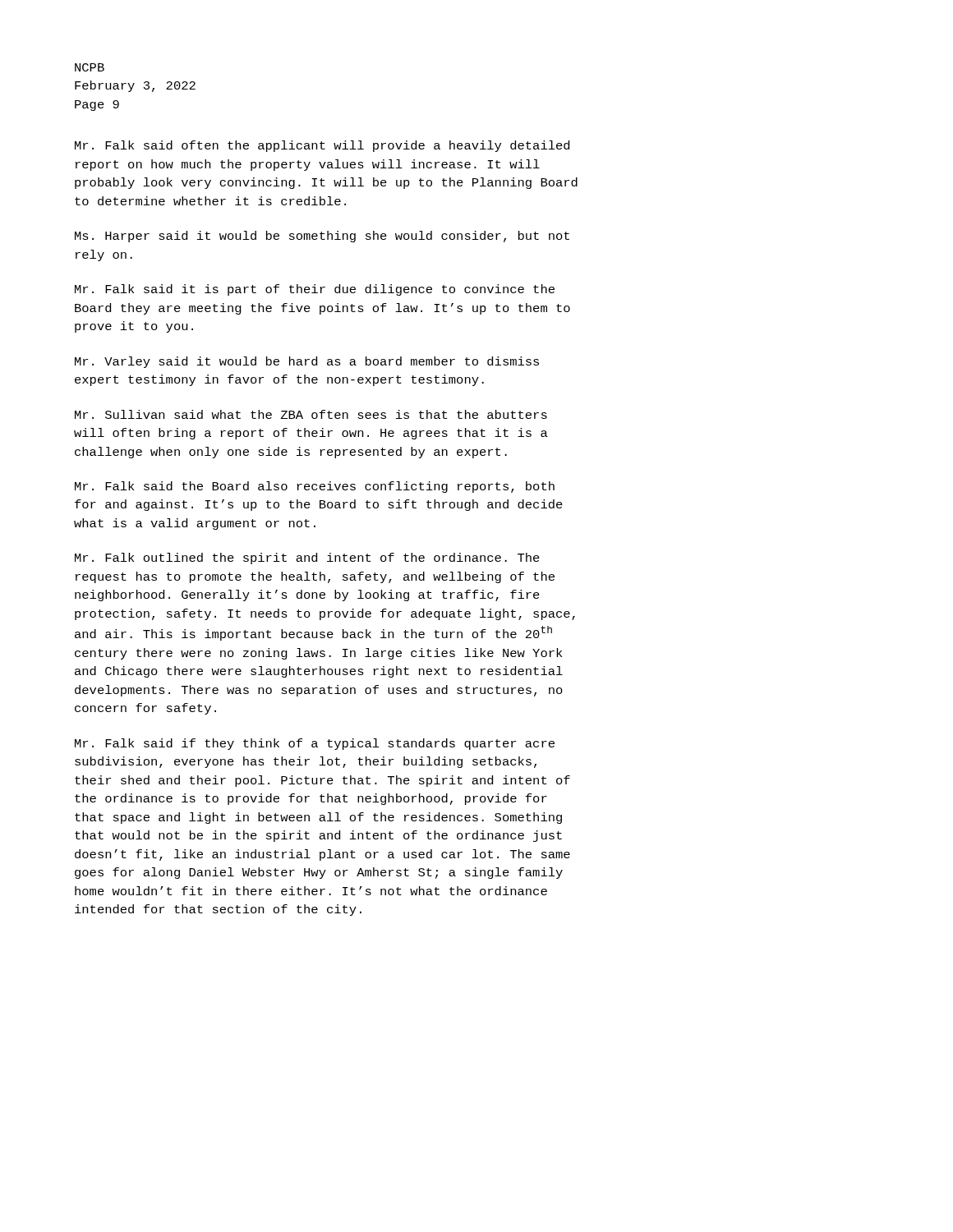Find the text block starting "Mr. Varley said it would be"
Screen dimensions: 1232x953
(x=307, y=371)
